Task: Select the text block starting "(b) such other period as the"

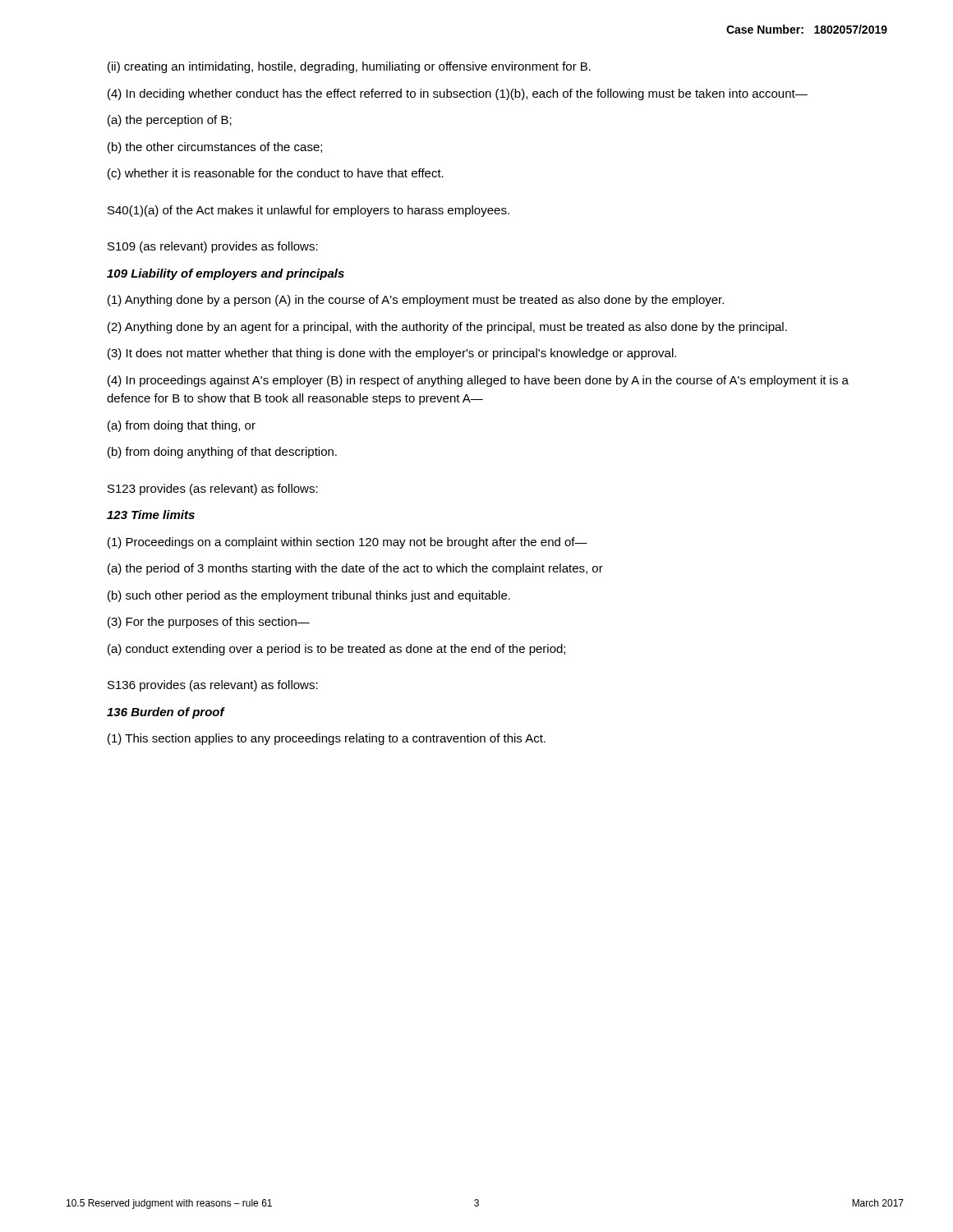Action: [x=497, y=595]
